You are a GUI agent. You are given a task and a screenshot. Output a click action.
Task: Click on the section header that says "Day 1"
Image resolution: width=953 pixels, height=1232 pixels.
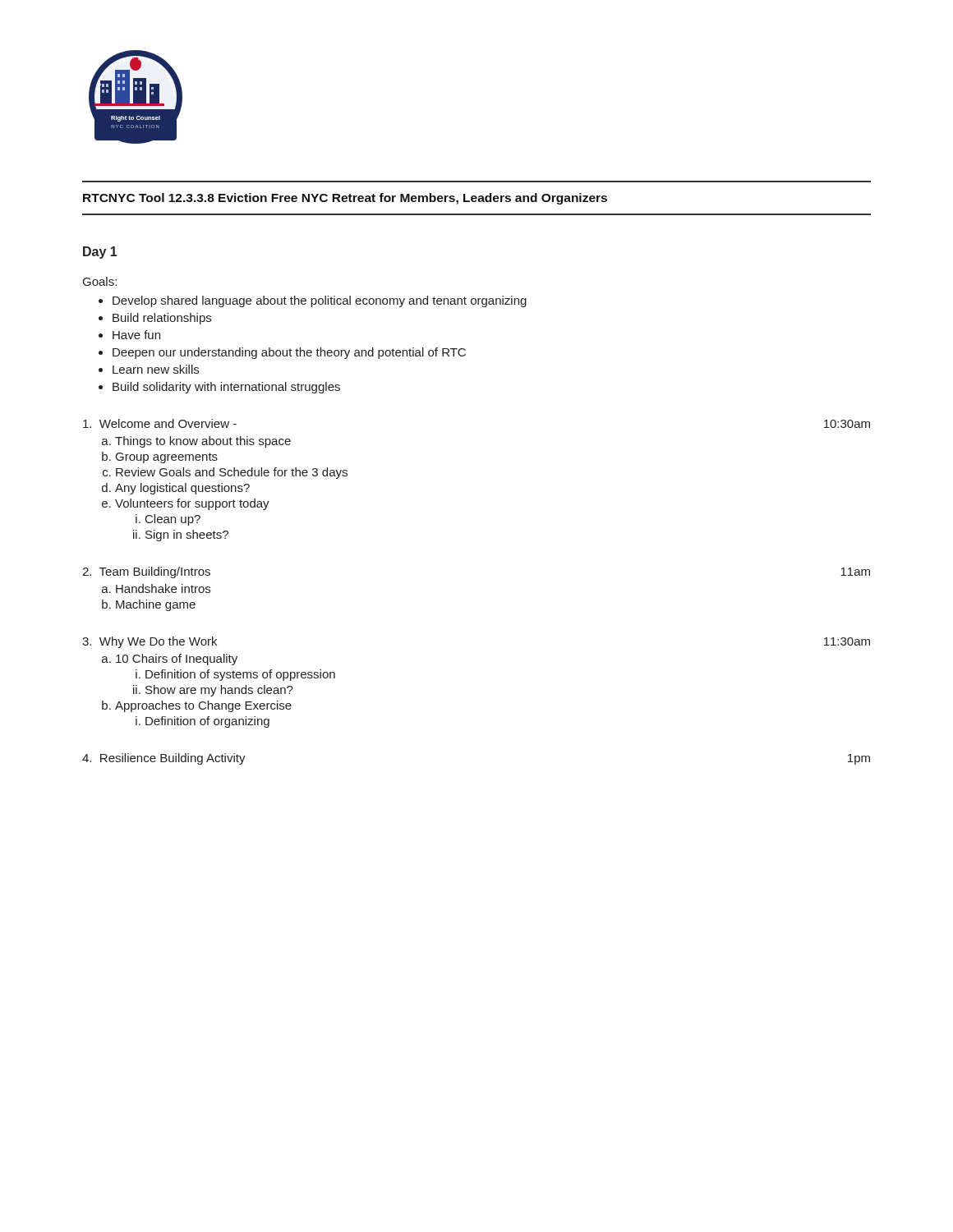pos(100,252)
